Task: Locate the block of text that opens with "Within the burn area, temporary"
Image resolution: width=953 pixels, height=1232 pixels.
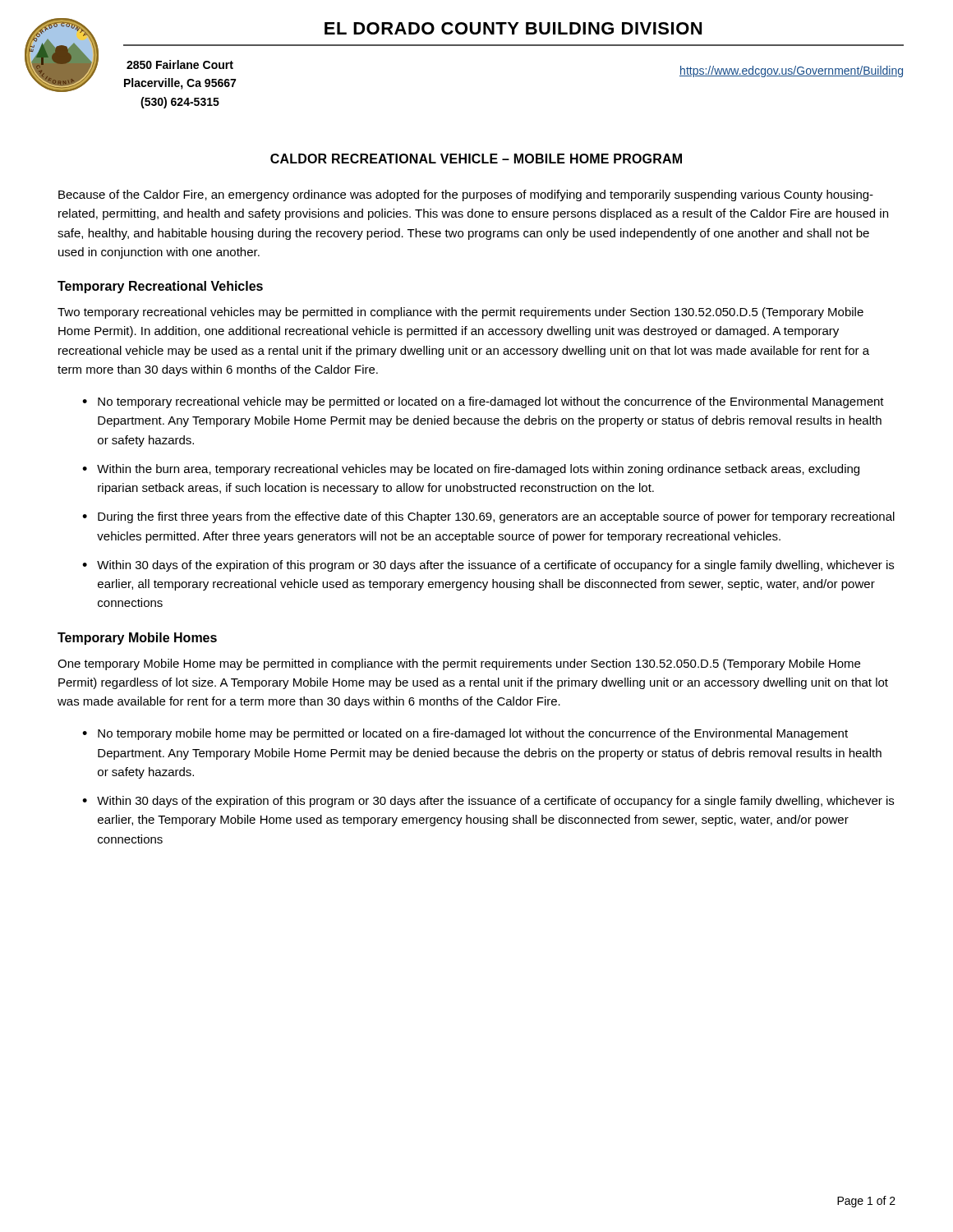Action: tap(496, 478)
